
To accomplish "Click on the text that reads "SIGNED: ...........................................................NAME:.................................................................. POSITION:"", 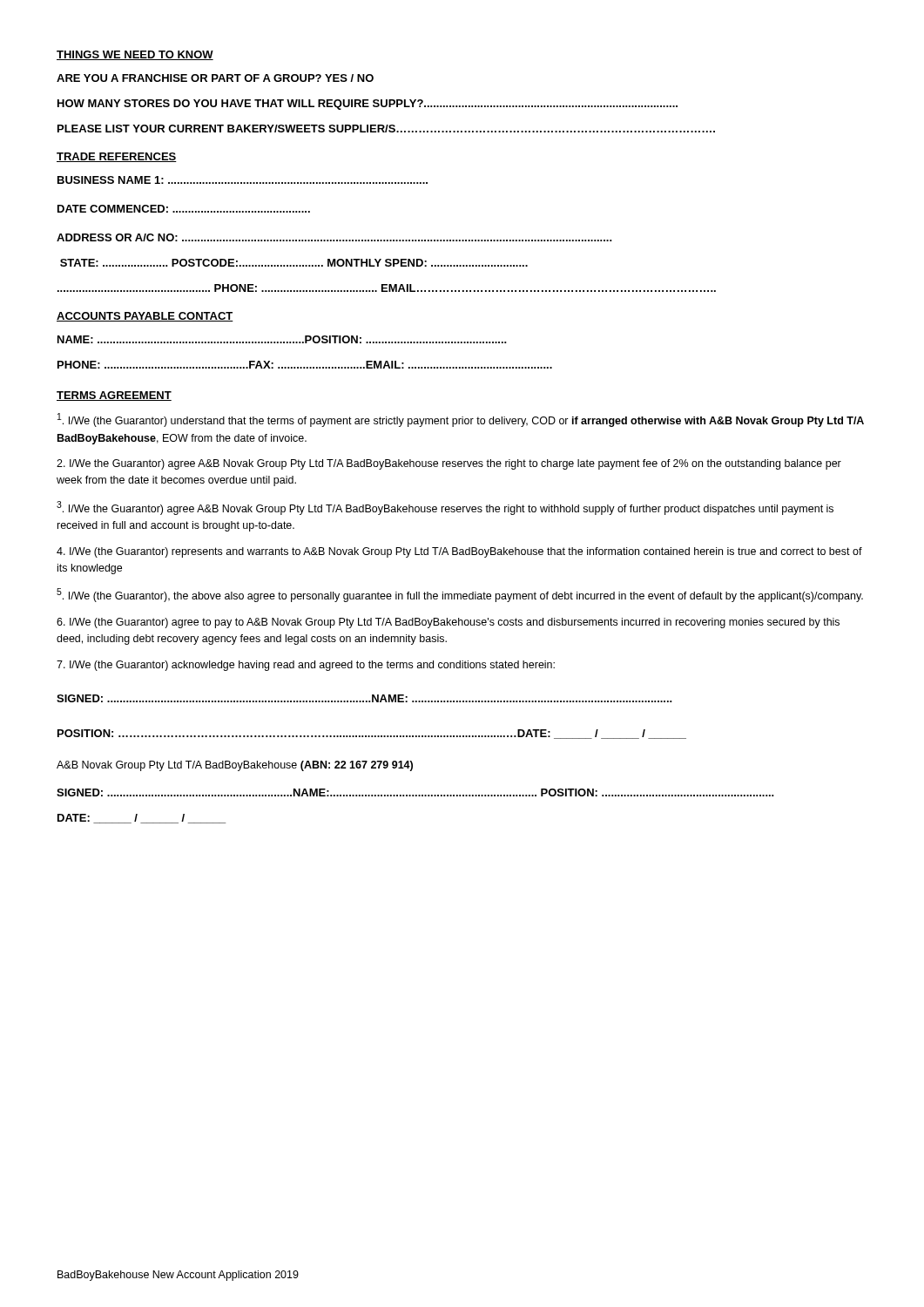I will (x=416, y=793).
